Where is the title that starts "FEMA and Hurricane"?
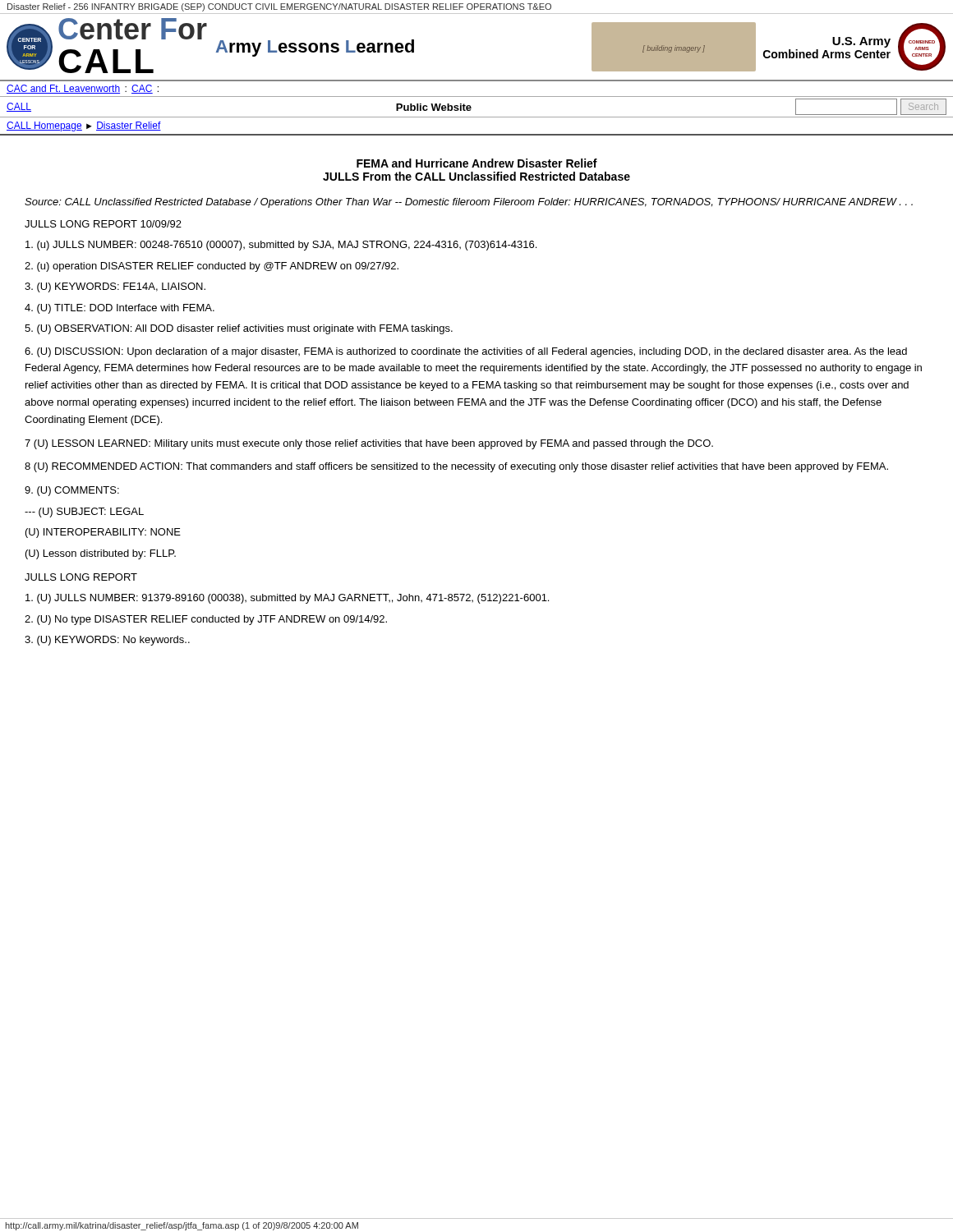 pyautogui.click(x=476, y=170)
